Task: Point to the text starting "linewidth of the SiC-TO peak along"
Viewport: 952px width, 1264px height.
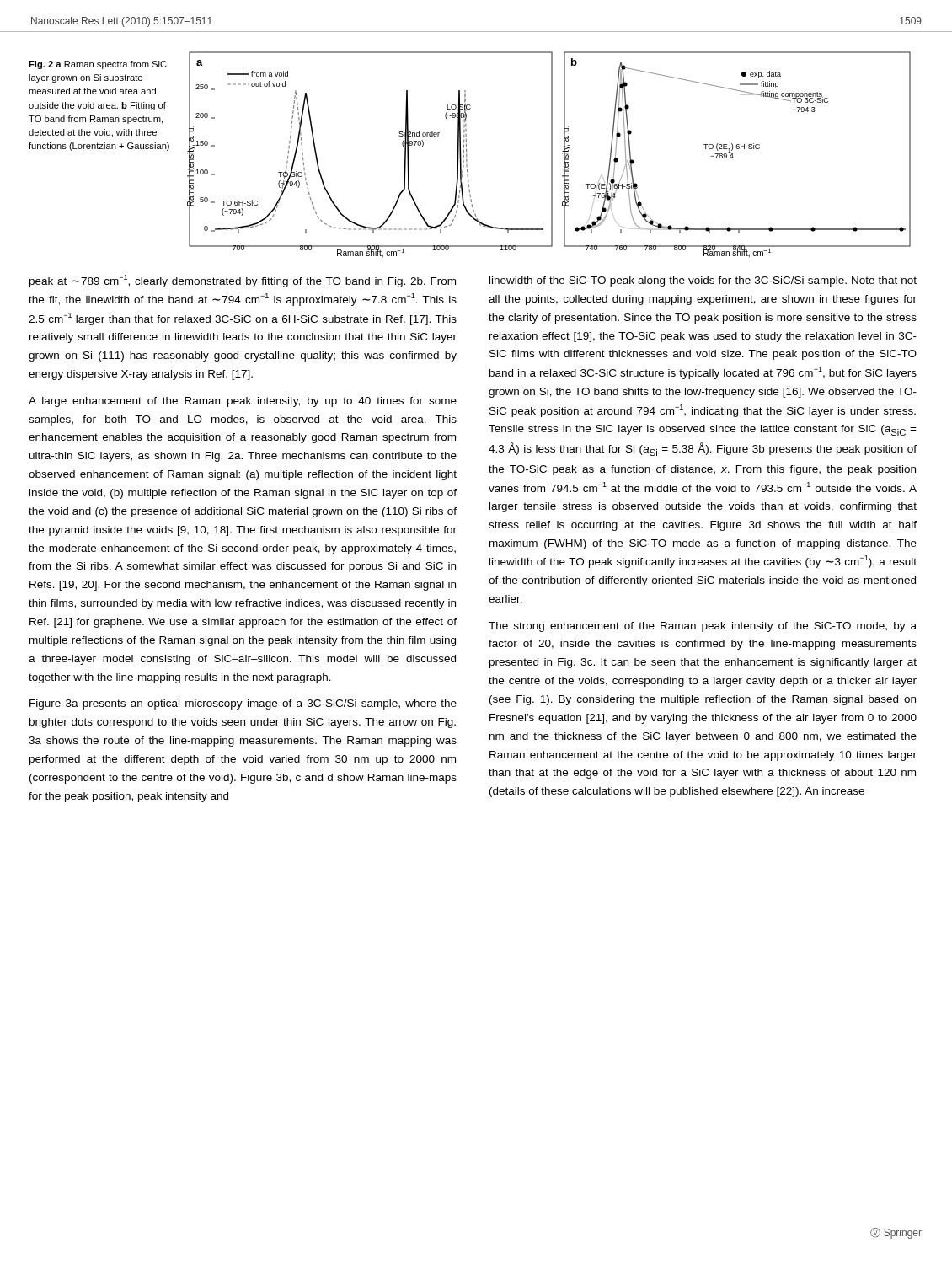Action: click(703, 536)
